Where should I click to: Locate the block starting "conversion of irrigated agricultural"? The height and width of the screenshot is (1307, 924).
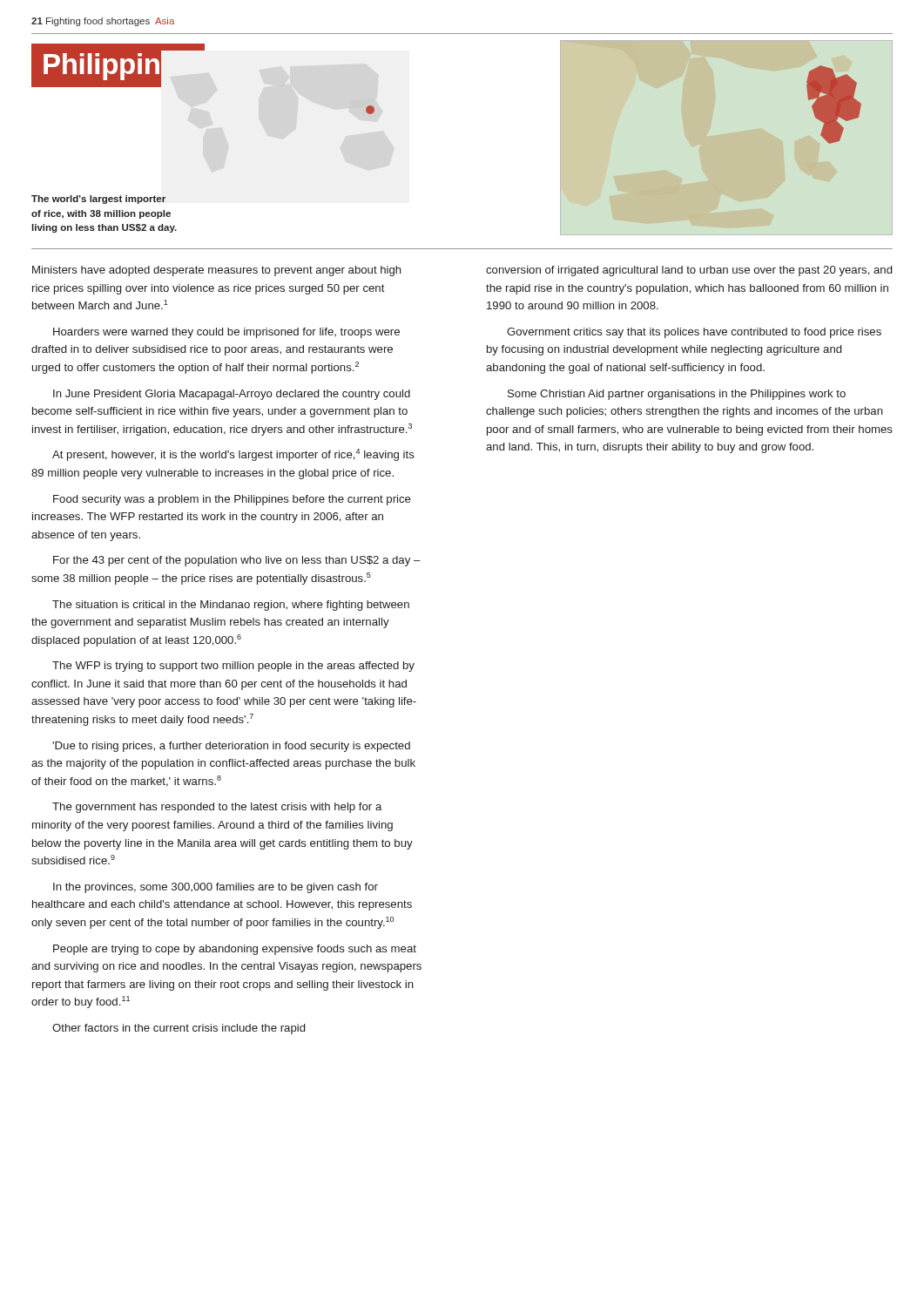coord(689,359)
